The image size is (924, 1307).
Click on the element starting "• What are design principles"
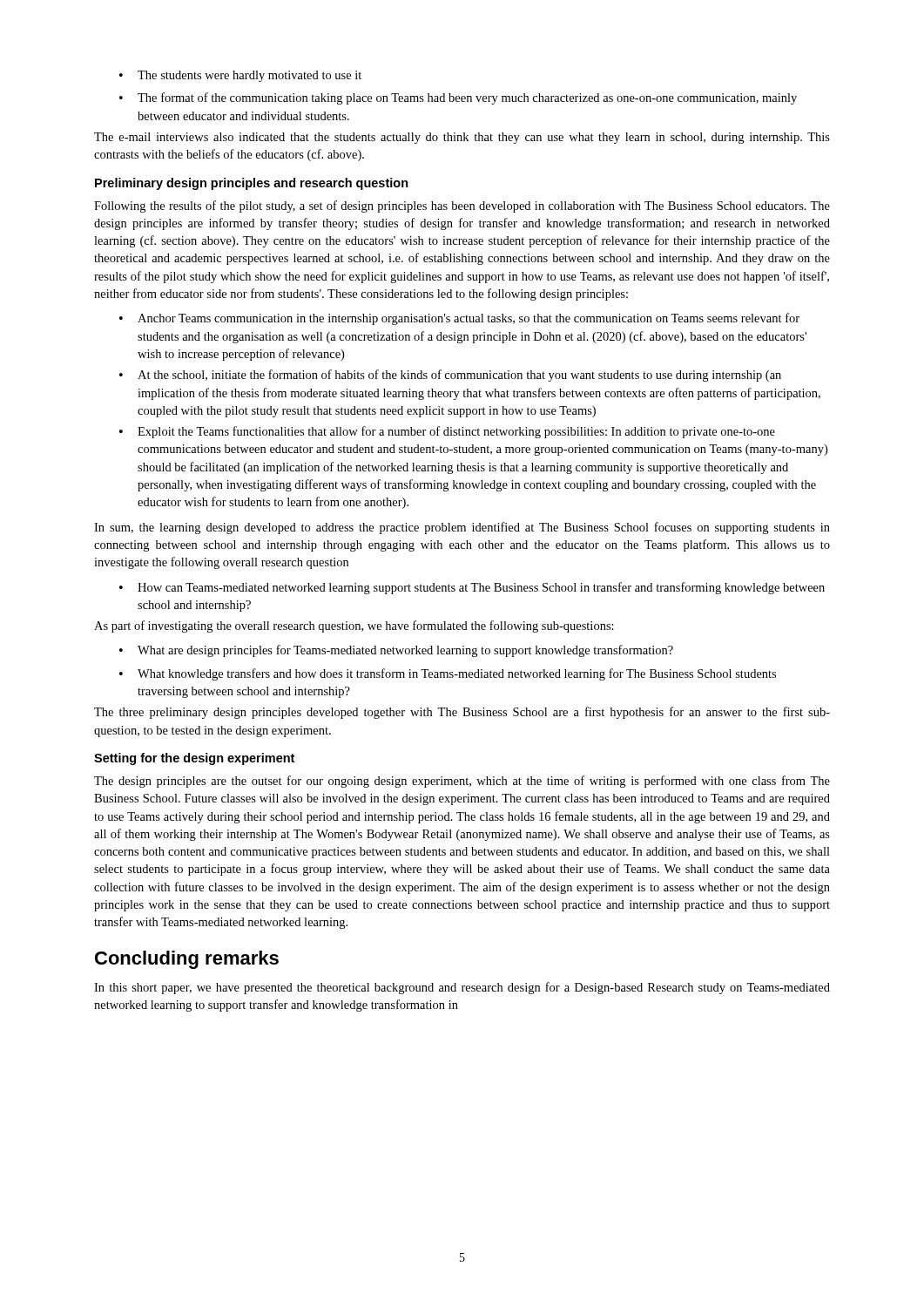click(x=474, y=651)
